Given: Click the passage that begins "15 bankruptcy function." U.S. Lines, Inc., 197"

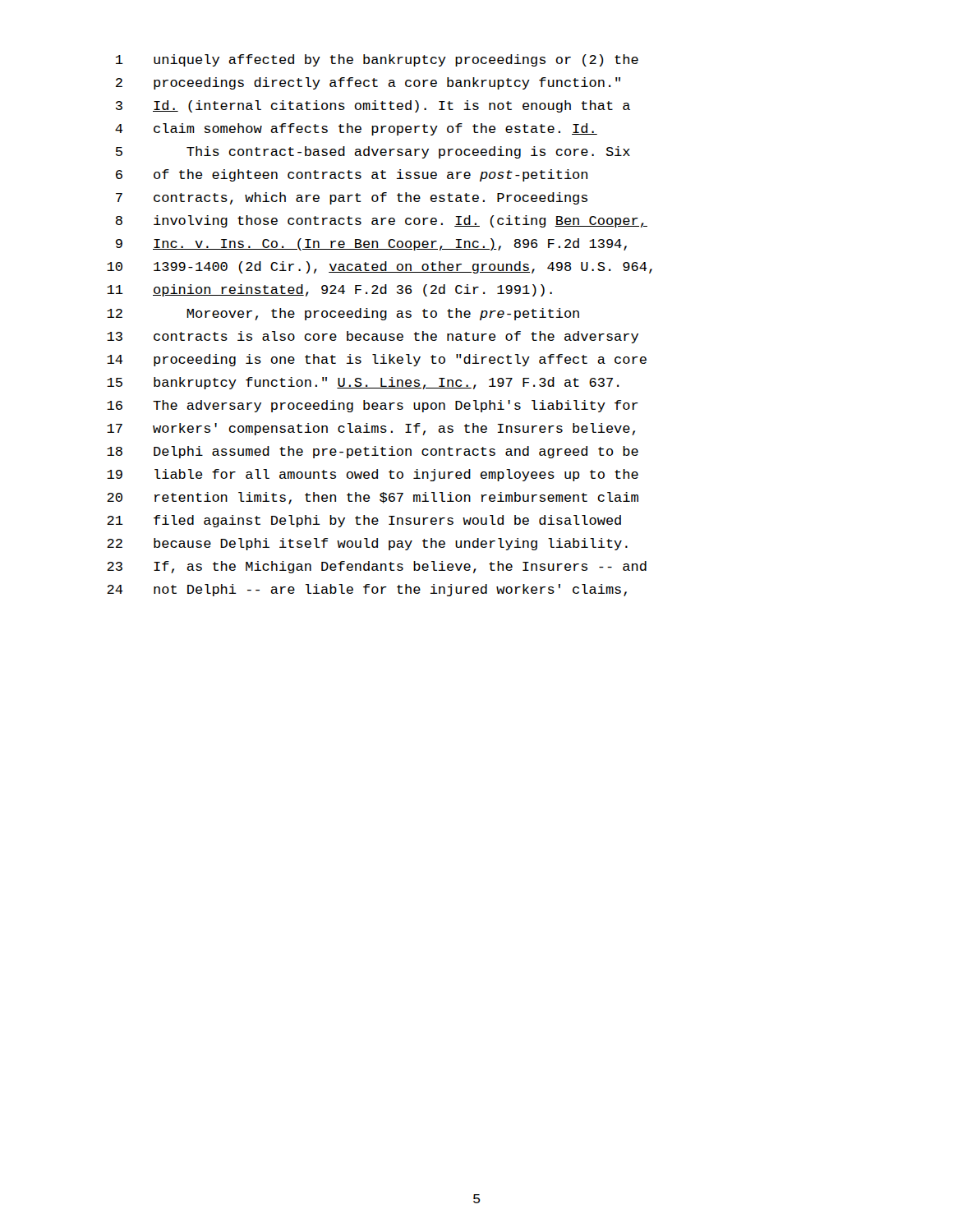Looking at the screenshot, I should point(356,383).
